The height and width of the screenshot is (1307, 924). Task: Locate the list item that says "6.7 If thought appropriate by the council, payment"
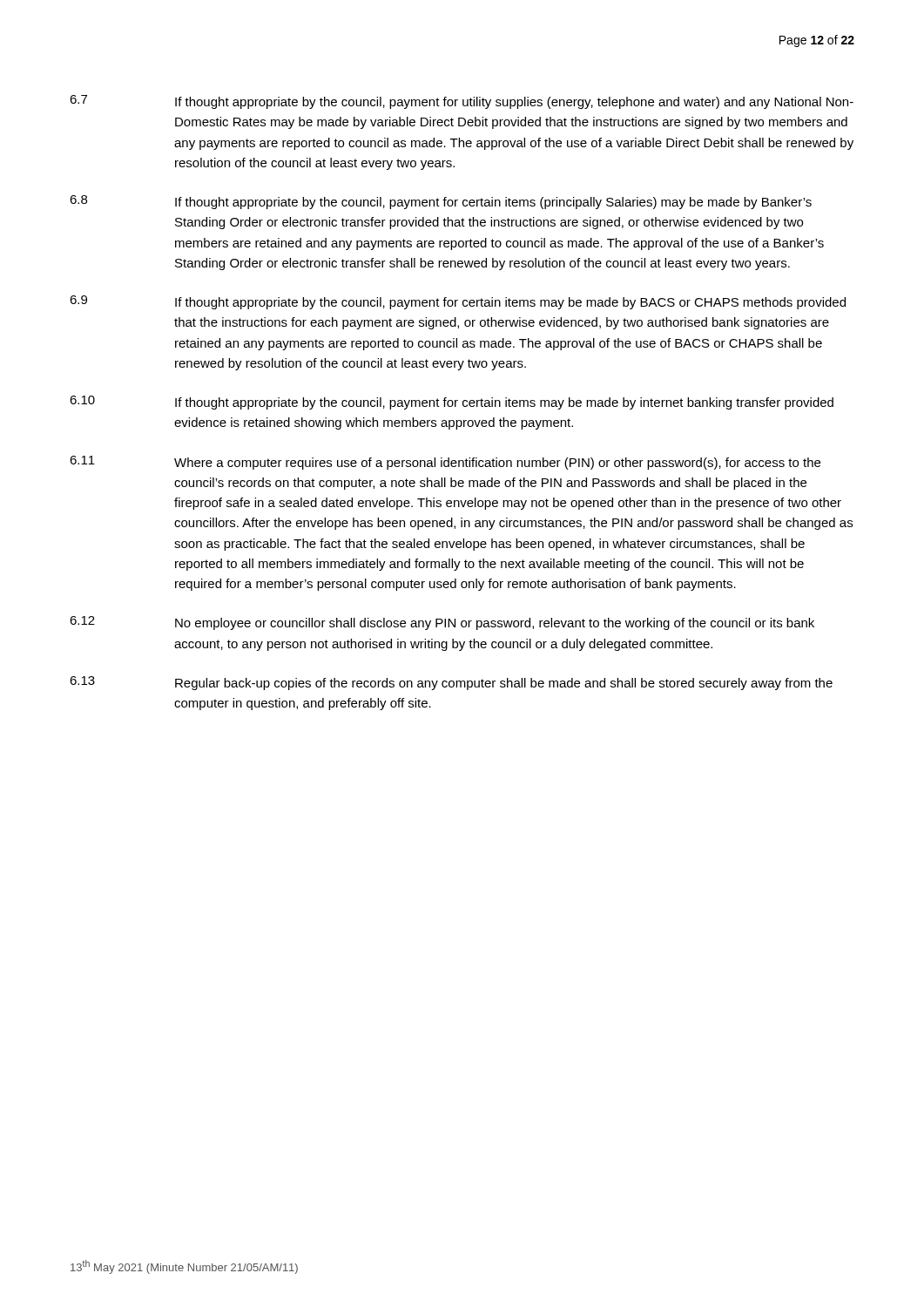pos(462,132)
